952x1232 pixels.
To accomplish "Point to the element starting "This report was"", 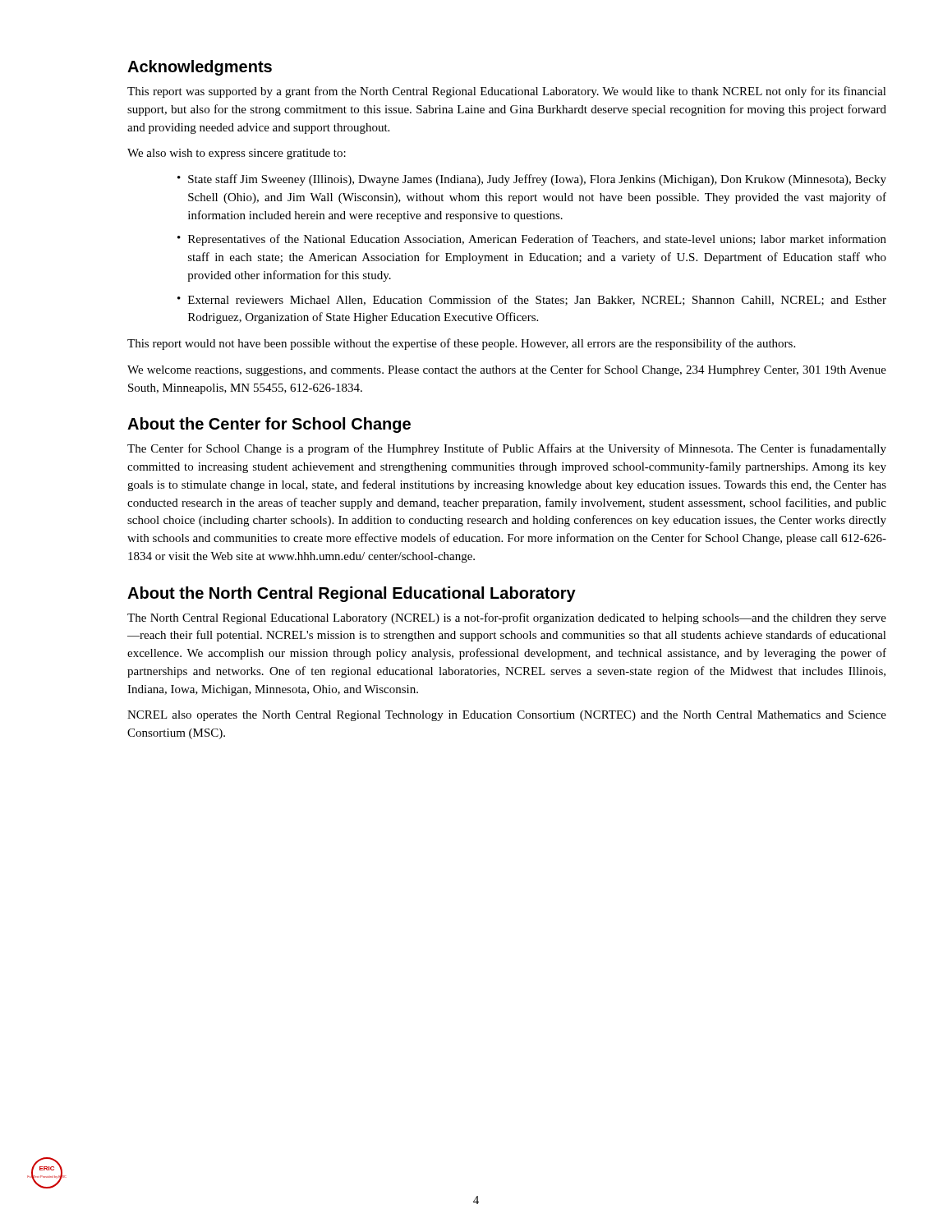I will pyautogui.click(x=507, y=110).
